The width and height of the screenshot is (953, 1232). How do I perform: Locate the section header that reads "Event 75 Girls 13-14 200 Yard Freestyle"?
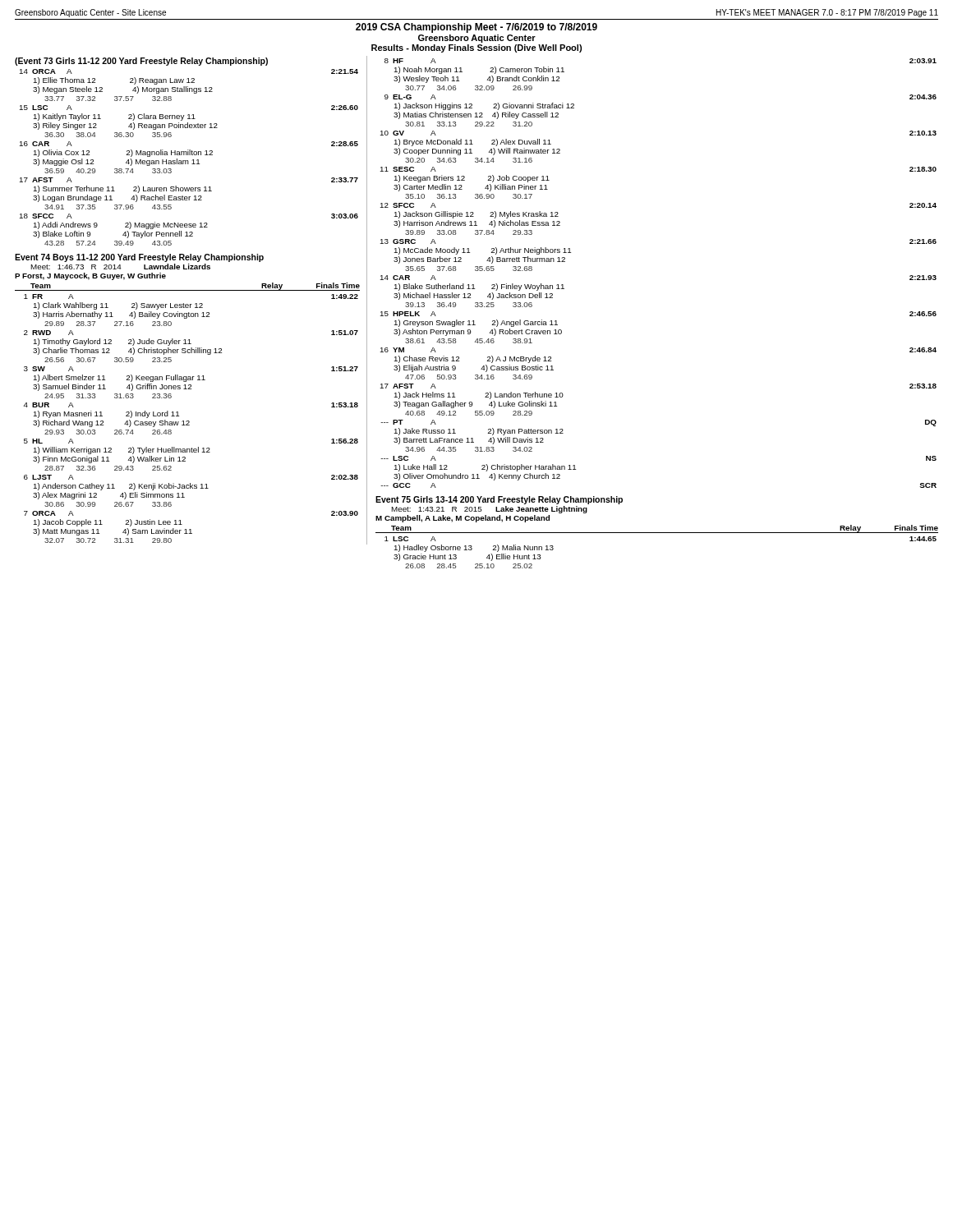coord(499,499)
